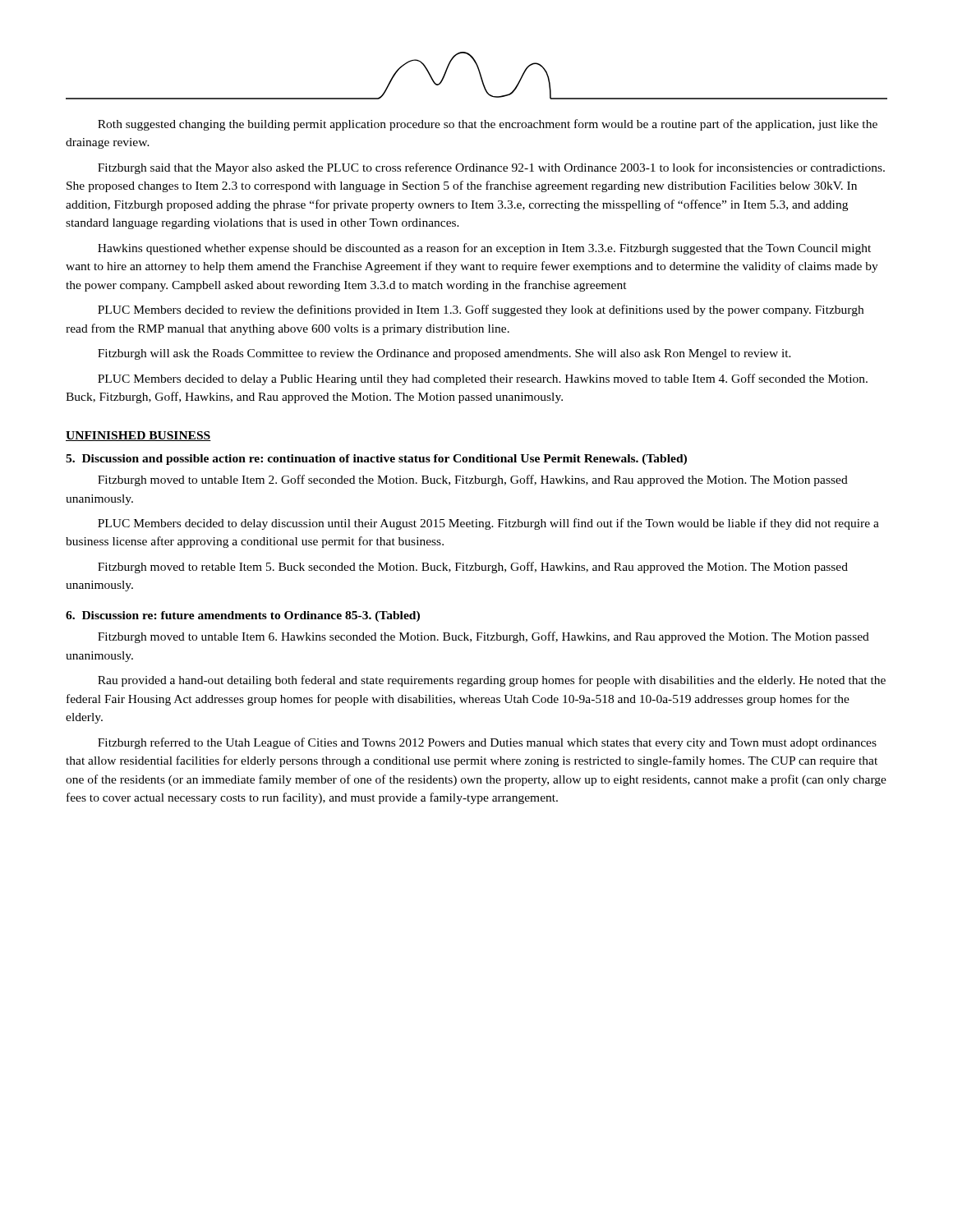Select the text block that says "Fitzburgh said that the Mayor also asked"
This screenshot has width=953, height=1232.
(476, 195)
